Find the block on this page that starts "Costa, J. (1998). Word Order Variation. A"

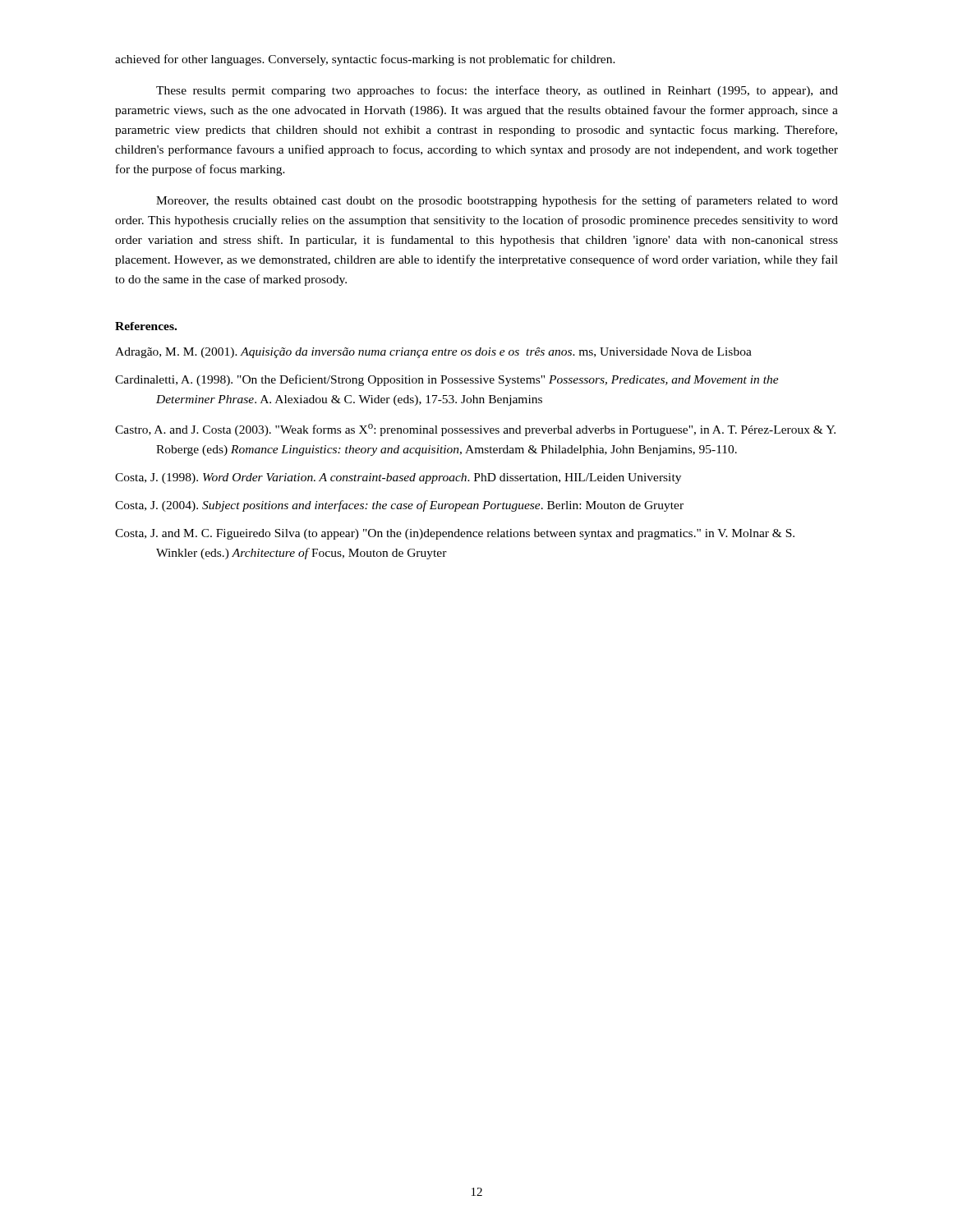pos(398,477)
